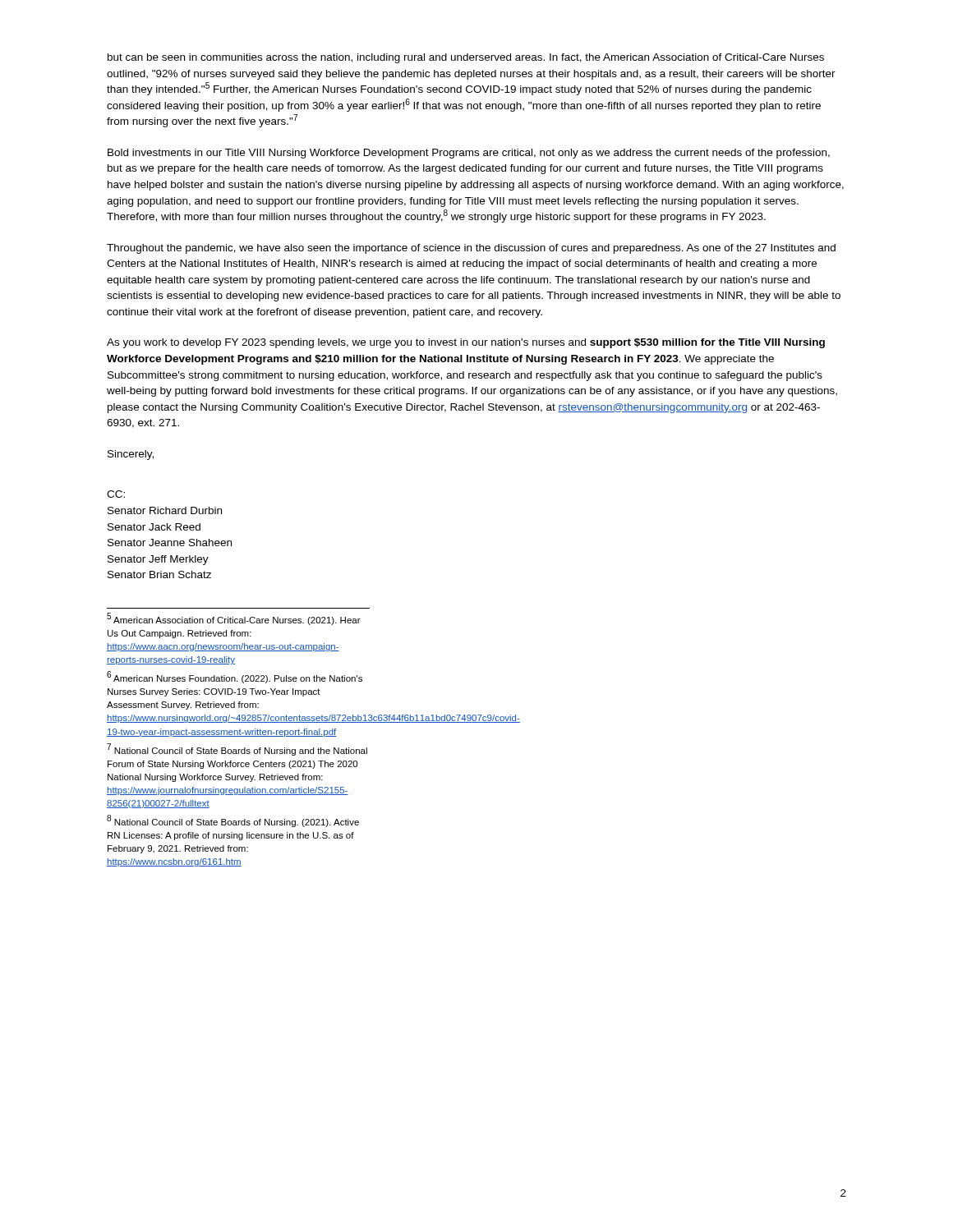Click on the text block that reads "but can be seen in communities"
953x1232 pixels.
tap(471, 89)
